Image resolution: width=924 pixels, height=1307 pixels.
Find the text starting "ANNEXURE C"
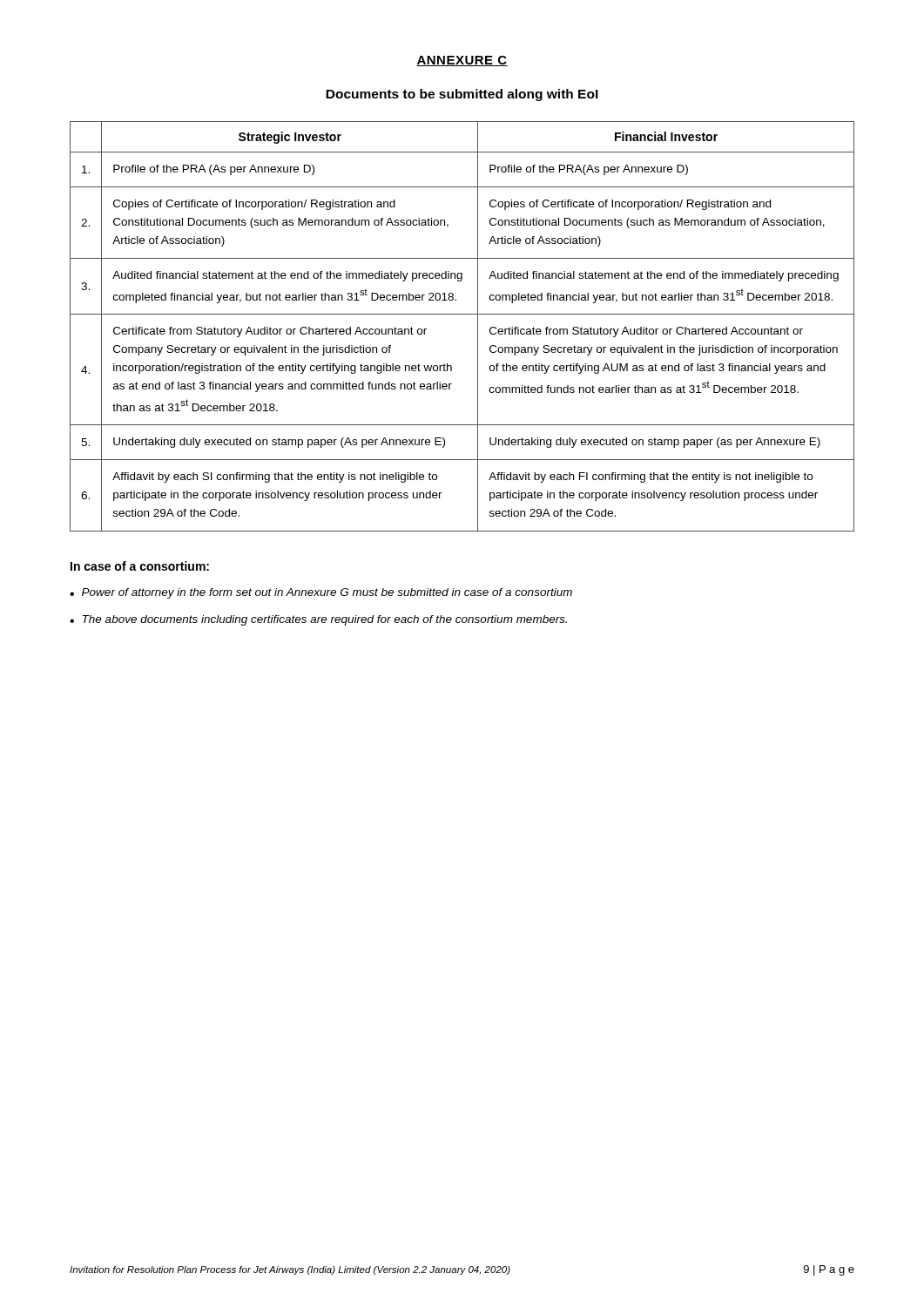462,60
